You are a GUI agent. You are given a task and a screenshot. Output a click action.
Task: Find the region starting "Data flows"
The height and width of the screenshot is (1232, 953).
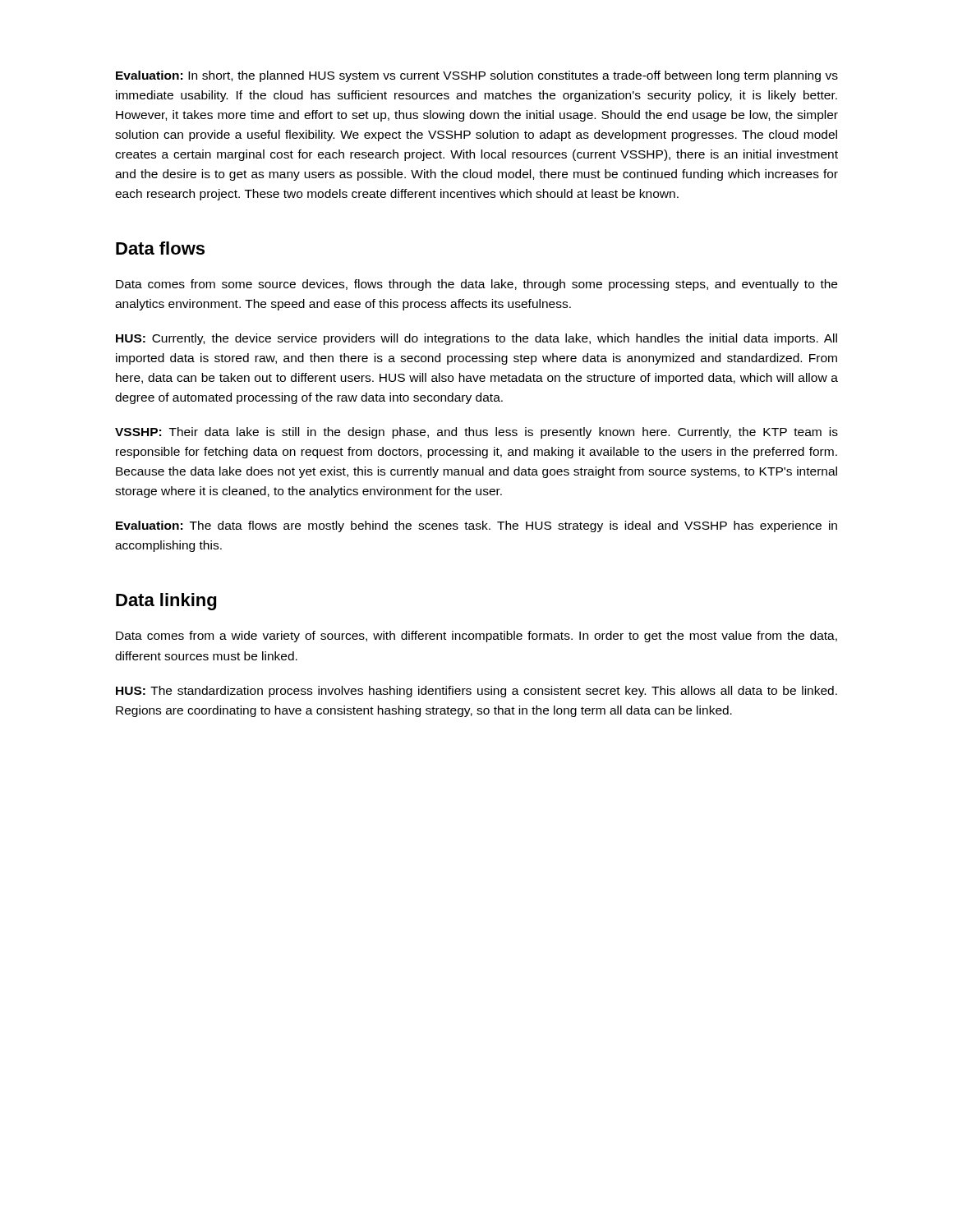tap(160, 249)
